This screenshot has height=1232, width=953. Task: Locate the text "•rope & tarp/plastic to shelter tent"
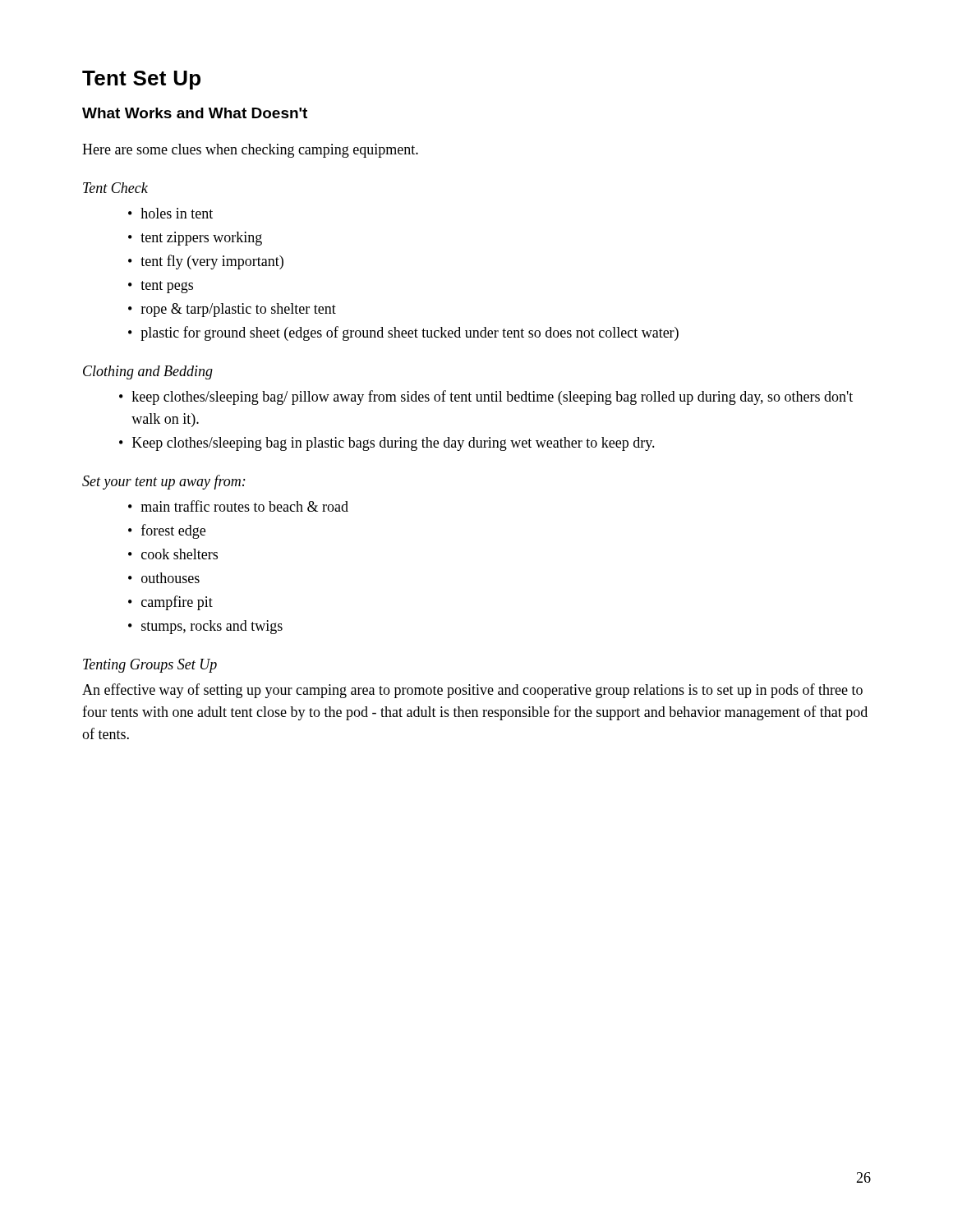pos(232,309)
